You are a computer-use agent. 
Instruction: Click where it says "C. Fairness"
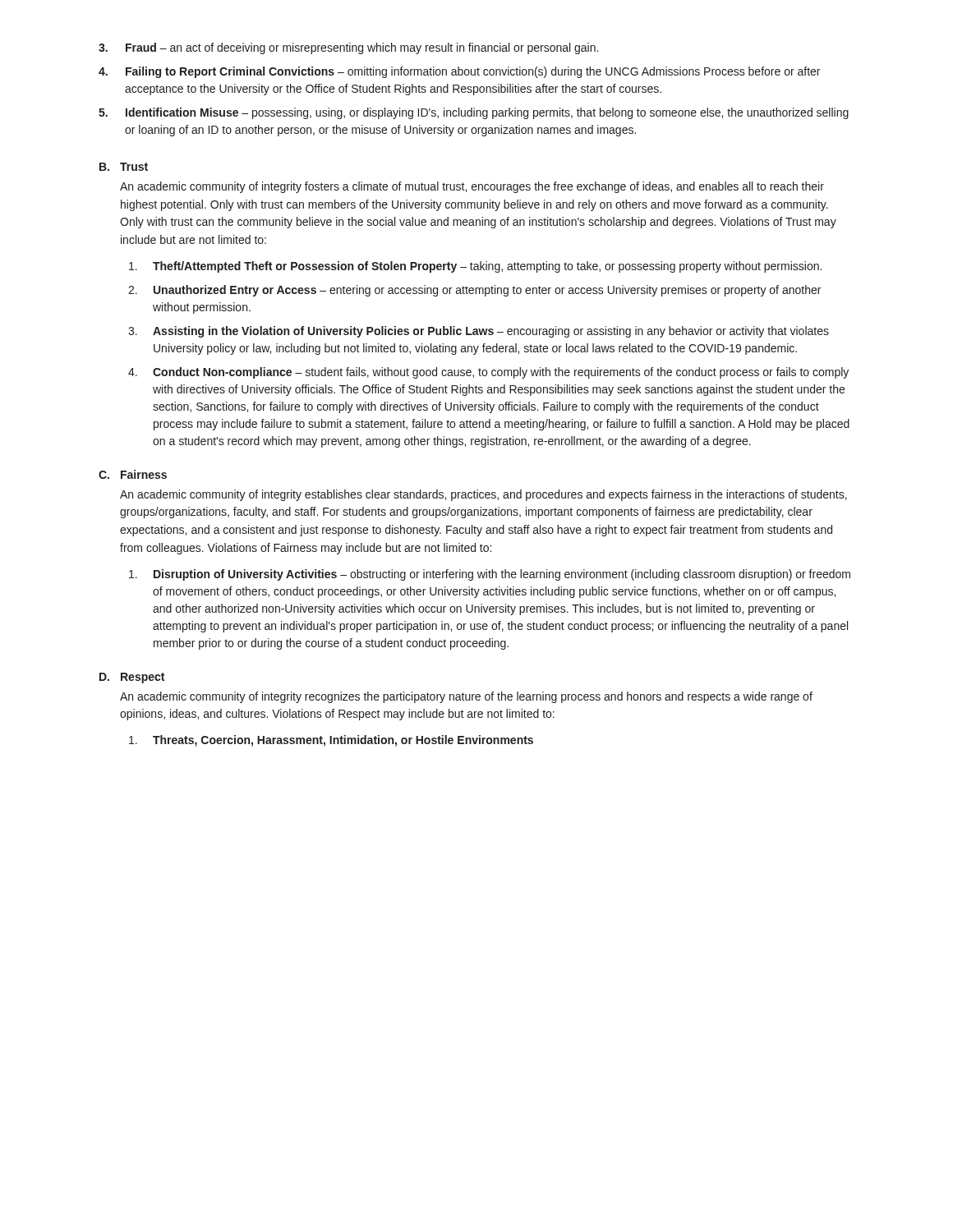[x=133, y=475]
